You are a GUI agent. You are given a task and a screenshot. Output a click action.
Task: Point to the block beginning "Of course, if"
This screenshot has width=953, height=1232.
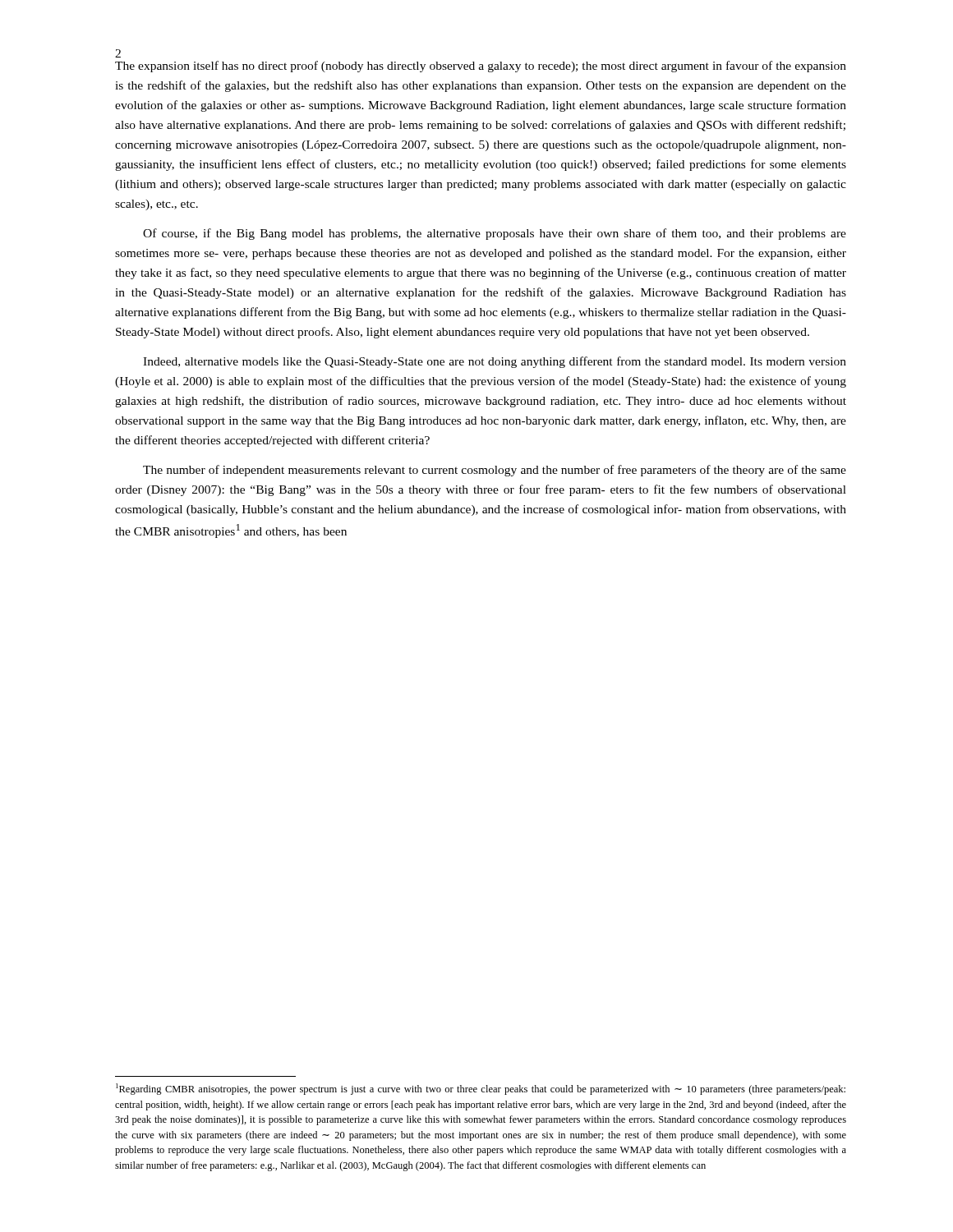coord(481,283)
